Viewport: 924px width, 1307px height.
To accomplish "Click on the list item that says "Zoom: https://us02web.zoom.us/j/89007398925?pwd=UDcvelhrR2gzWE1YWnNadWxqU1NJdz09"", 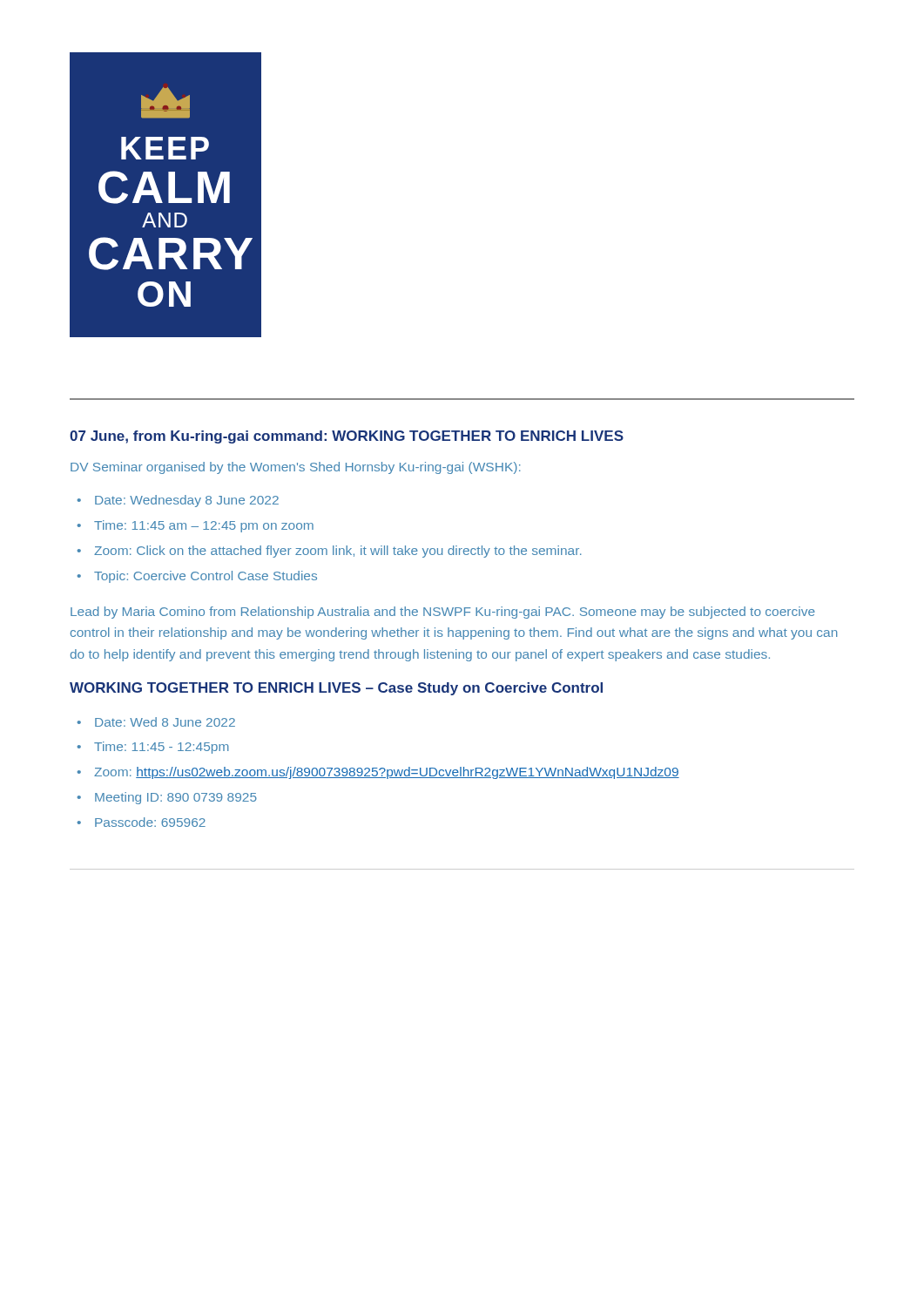I will (x=387, y=772).
